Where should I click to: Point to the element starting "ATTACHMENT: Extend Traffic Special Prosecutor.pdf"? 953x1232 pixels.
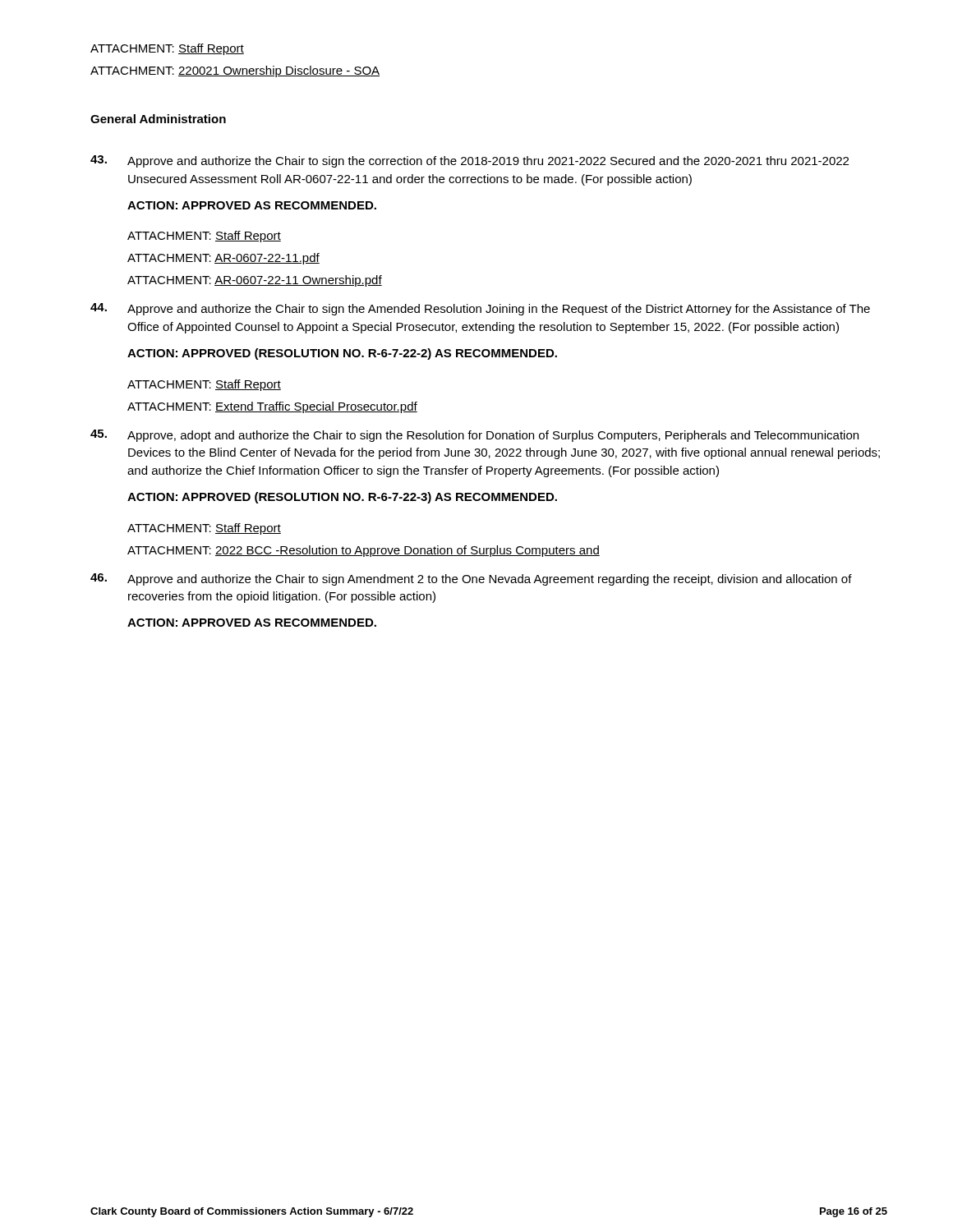(272, 406)
